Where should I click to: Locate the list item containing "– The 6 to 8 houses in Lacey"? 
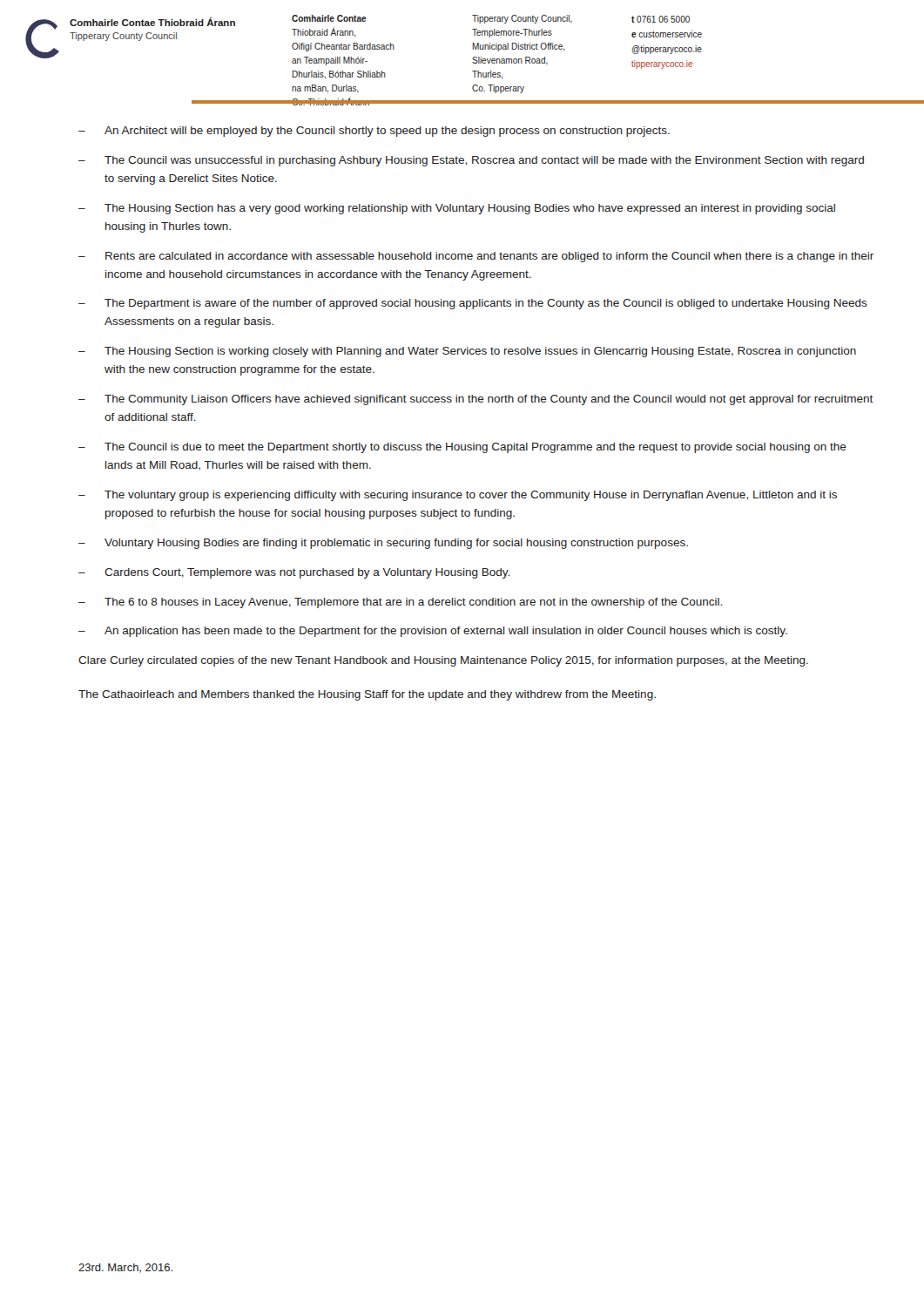477,602
